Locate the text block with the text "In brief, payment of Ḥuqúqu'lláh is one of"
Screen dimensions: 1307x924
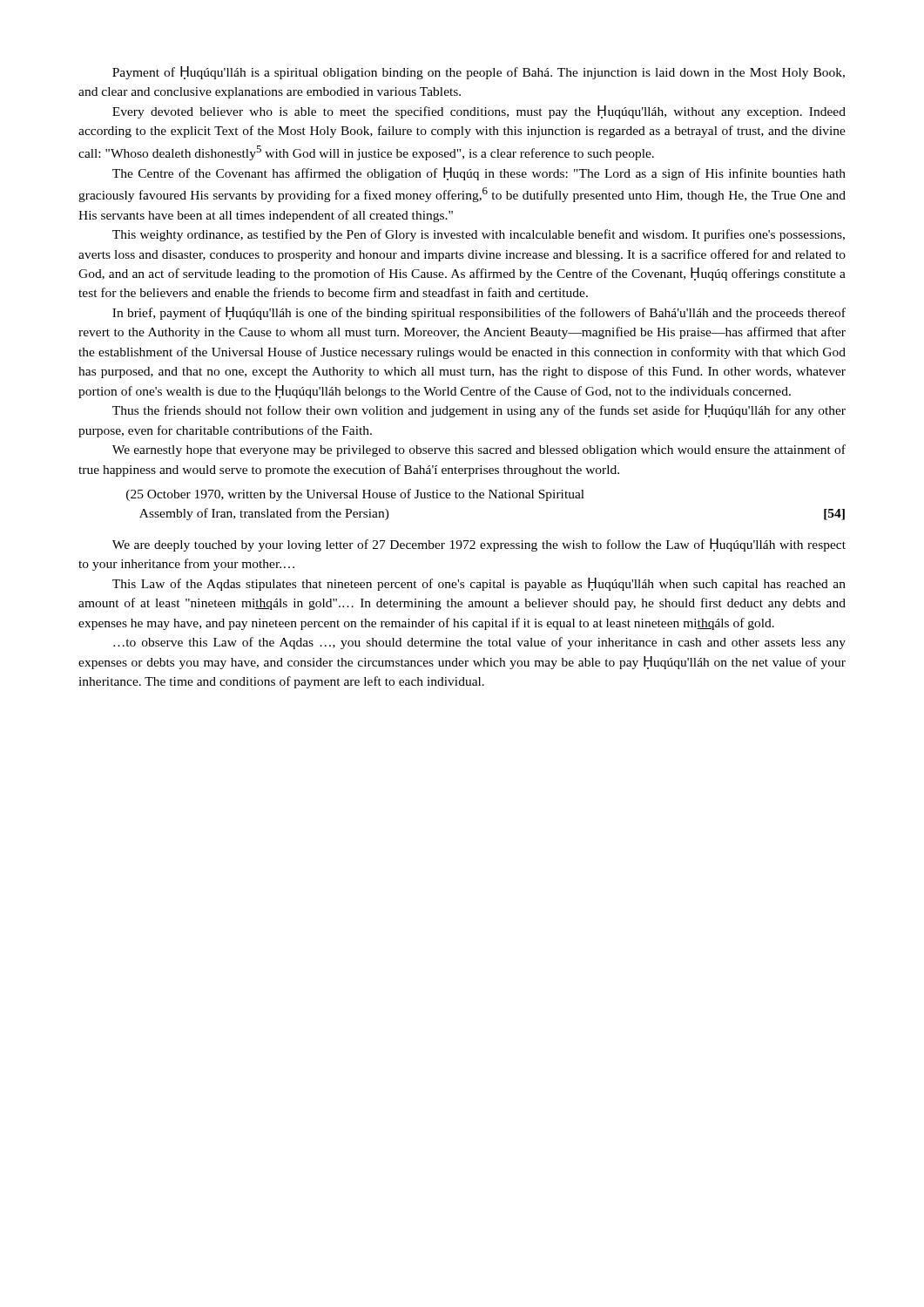coord(462,352)
